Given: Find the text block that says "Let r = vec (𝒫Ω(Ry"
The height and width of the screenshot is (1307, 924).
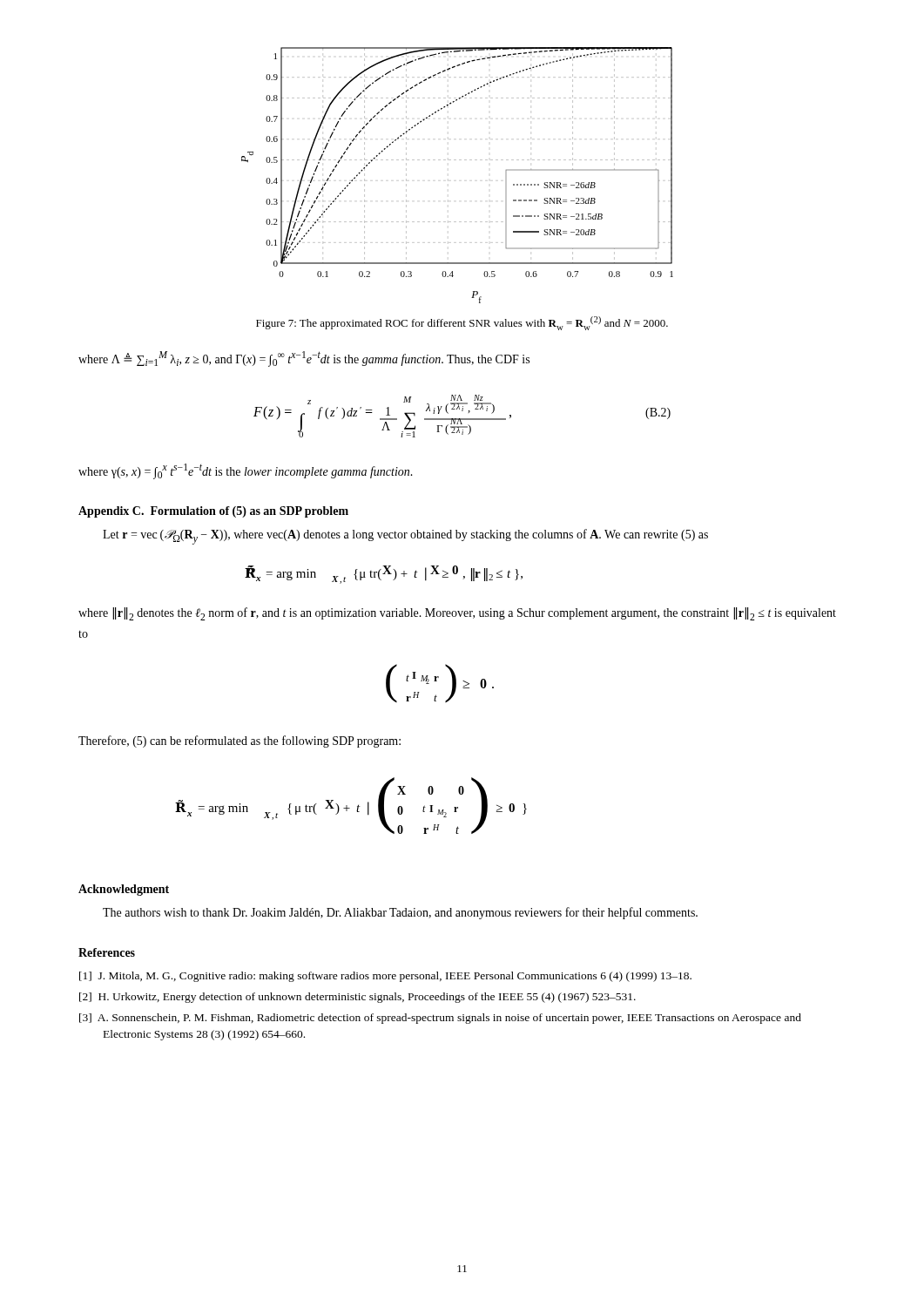Looking at the screenshot, I should point(406,536).
